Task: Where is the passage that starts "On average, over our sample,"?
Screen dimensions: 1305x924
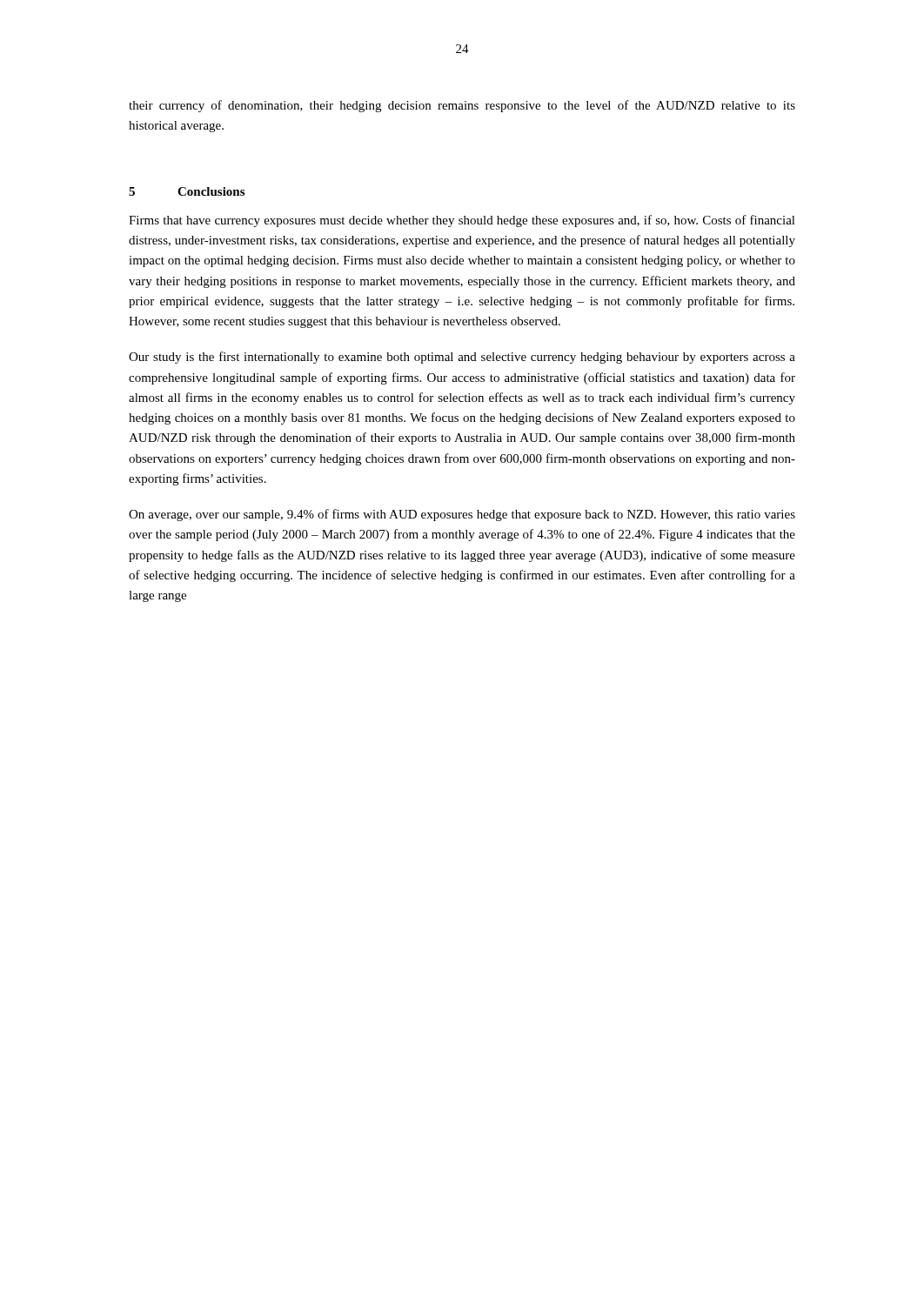Action: tap(462, 555)
